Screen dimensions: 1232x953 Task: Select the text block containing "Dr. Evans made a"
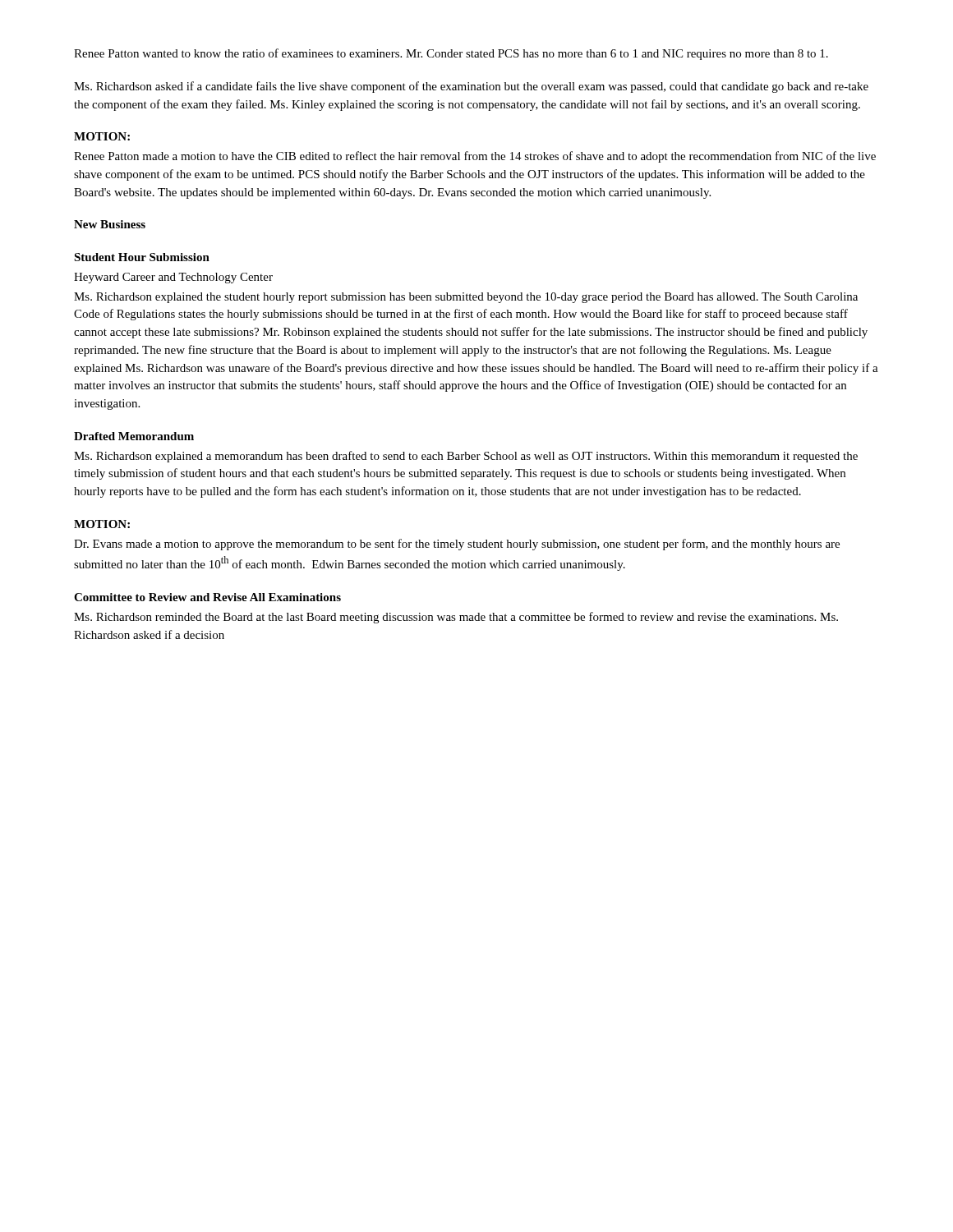(x=457, y=554)
